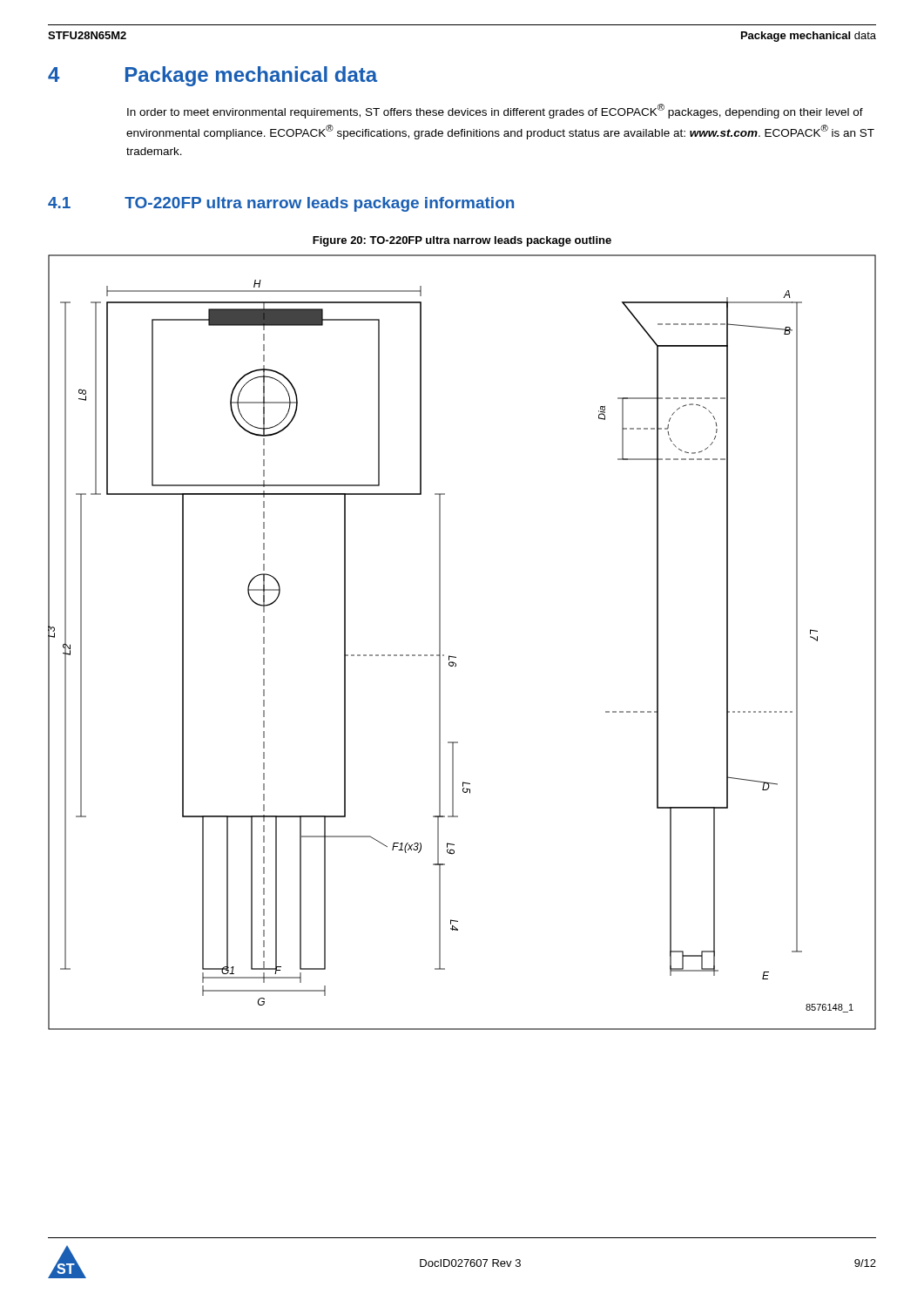Select the engineering diagram

(462, 642)
